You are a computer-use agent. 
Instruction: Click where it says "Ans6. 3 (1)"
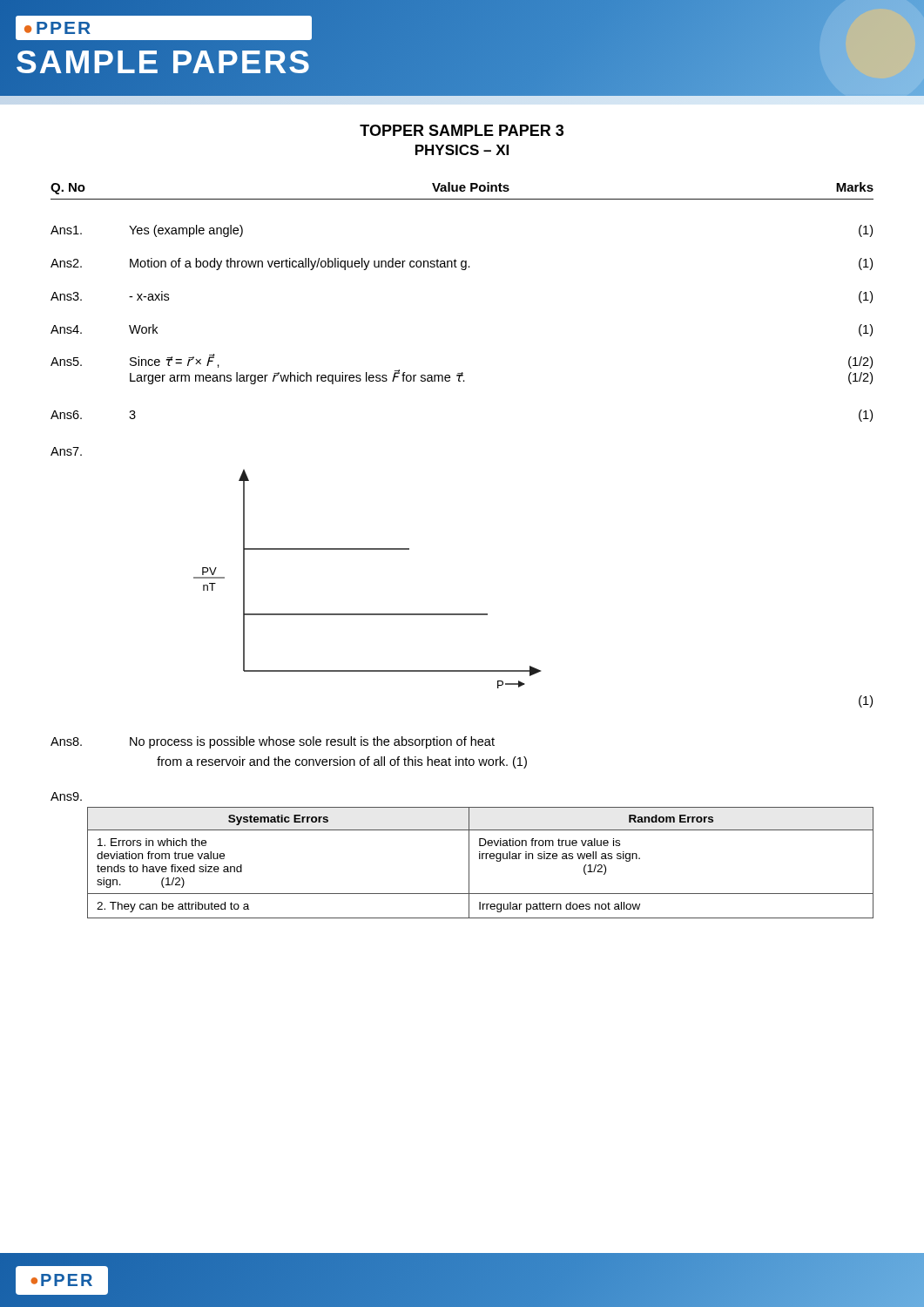click(73, 415)
